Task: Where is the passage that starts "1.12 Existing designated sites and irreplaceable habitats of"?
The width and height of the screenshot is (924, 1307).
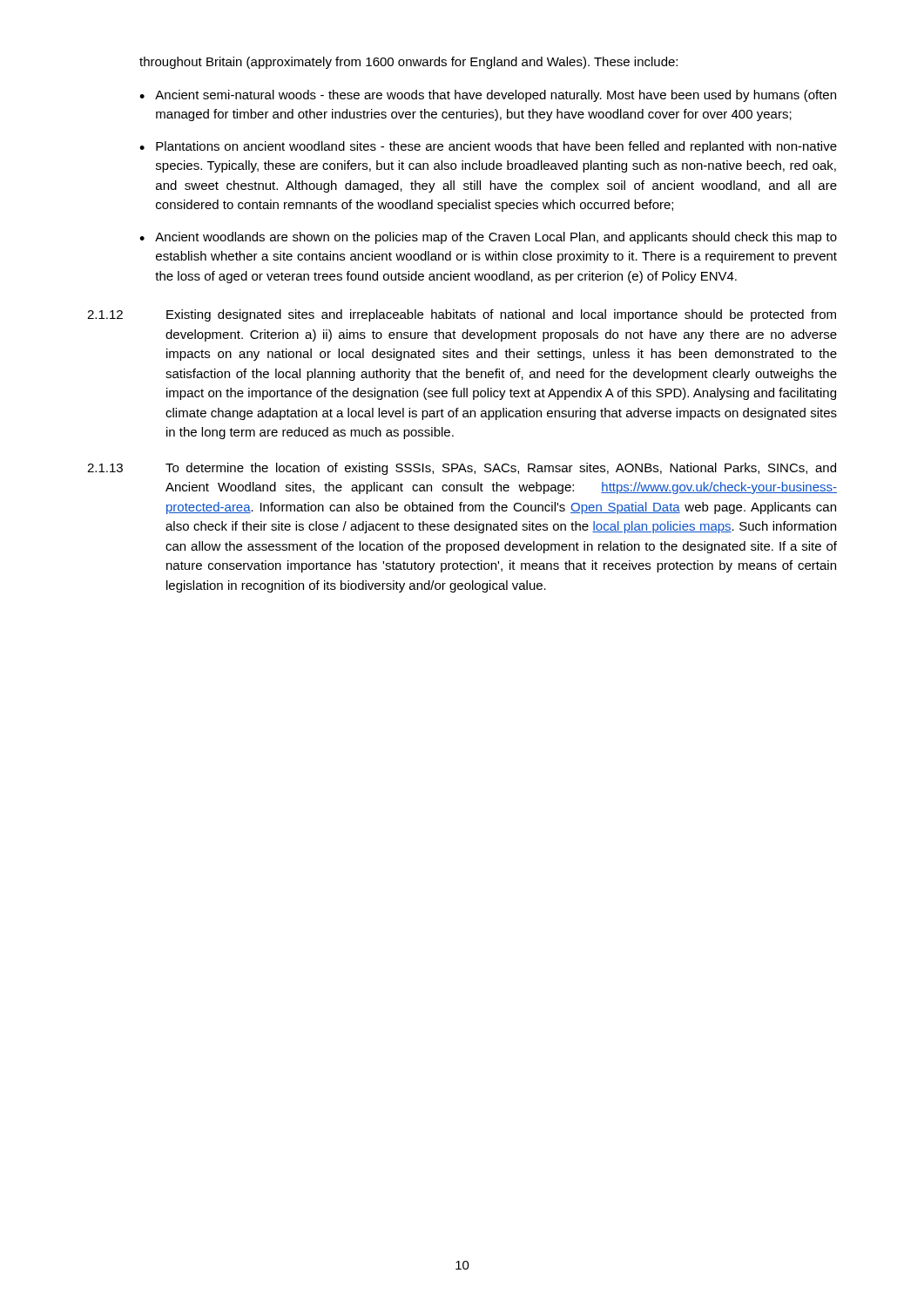Action: pos(462,374)
